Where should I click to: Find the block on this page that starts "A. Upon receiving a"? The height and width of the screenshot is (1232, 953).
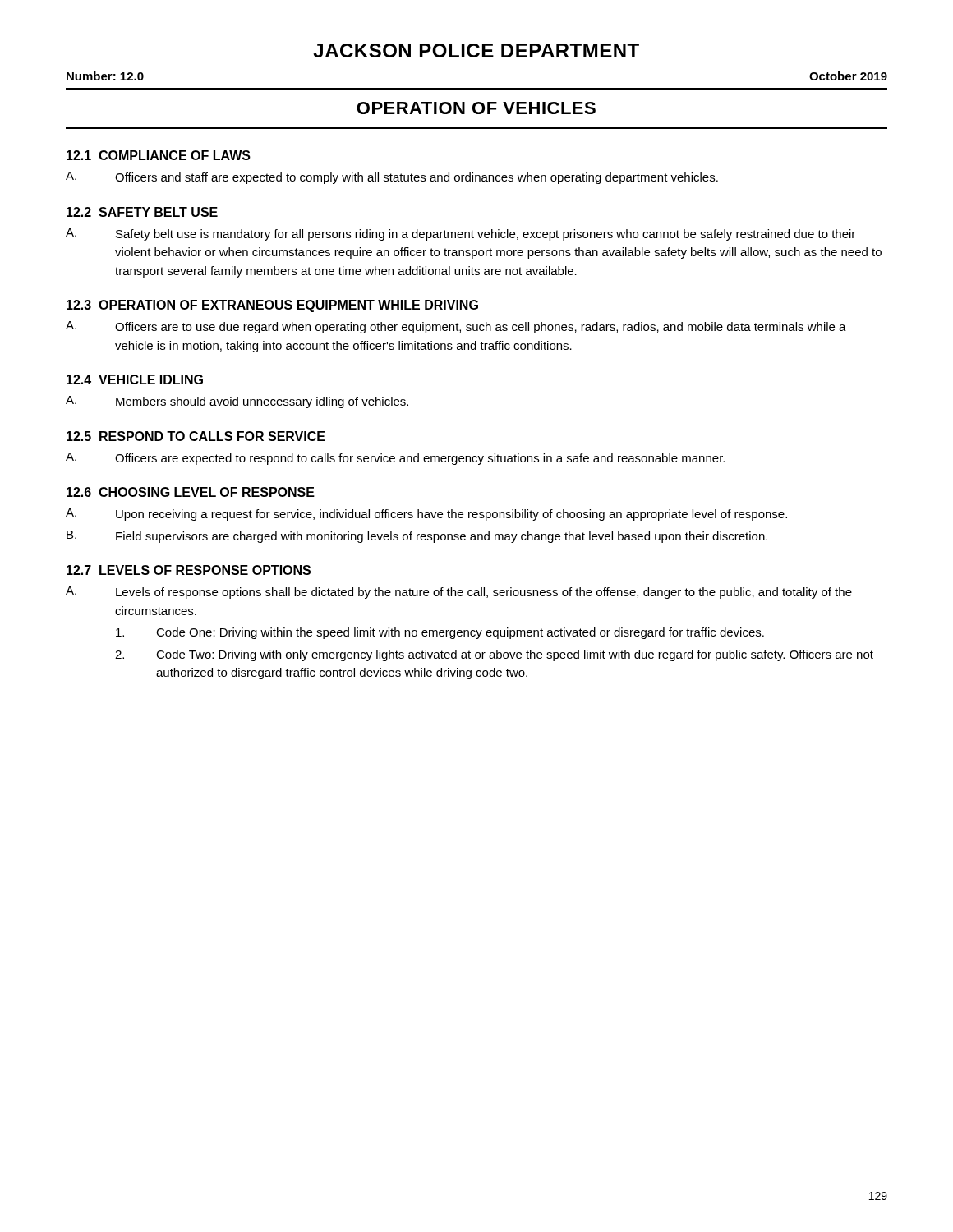tap(476, 514)
